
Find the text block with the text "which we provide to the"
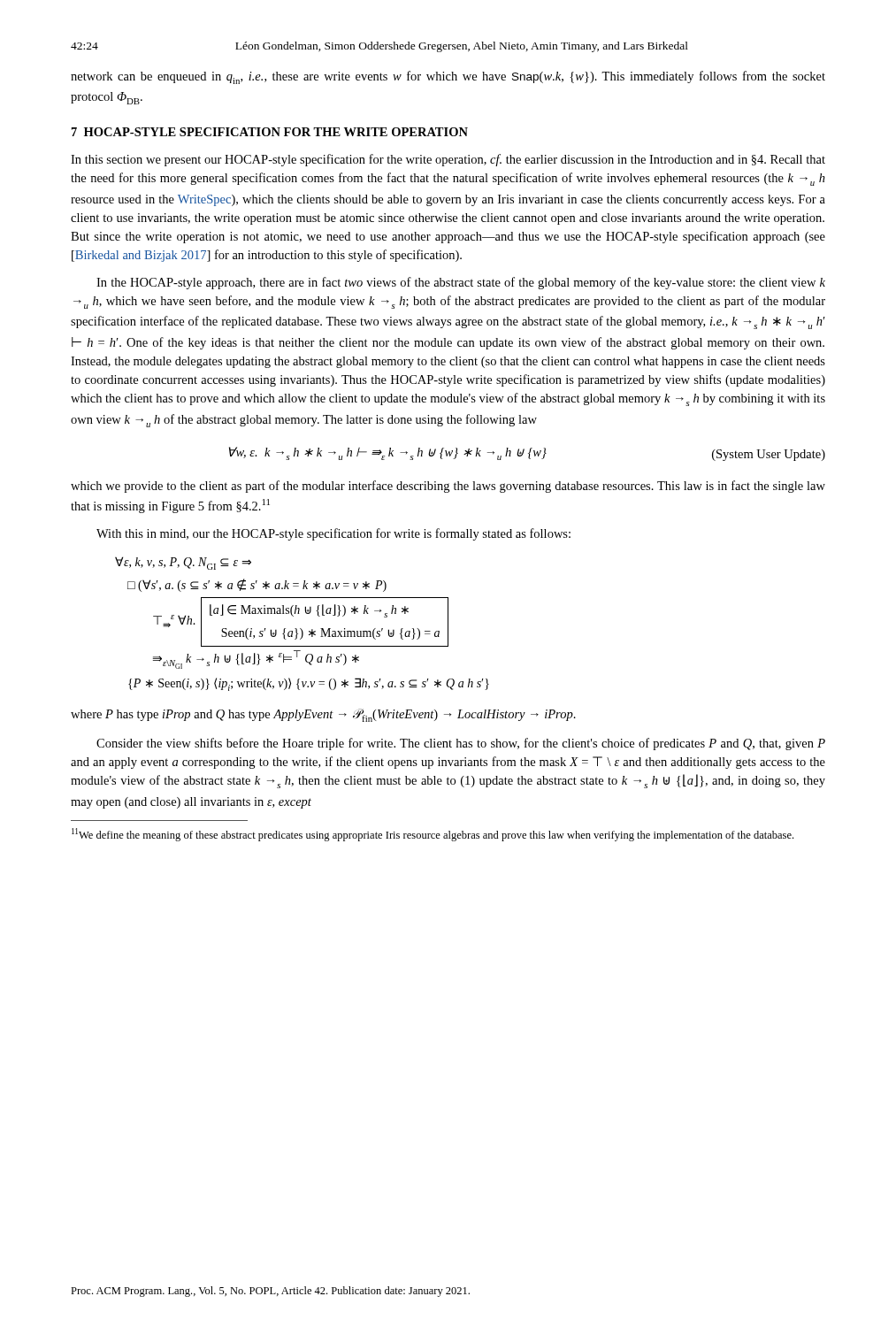pos(448,496)
